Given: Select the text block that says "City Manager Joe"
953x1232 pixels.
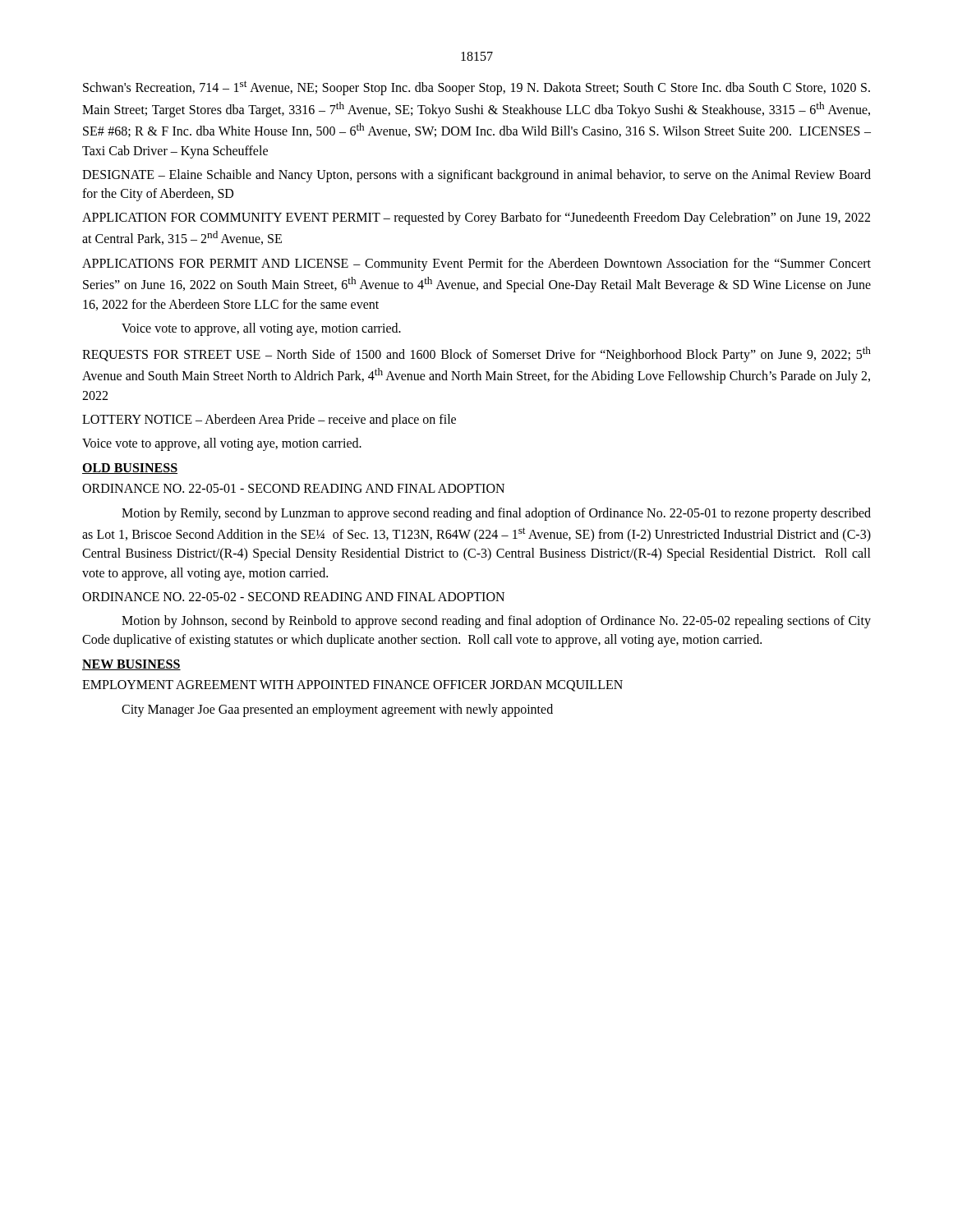Looking at the screenshot, I should (337, 709).
